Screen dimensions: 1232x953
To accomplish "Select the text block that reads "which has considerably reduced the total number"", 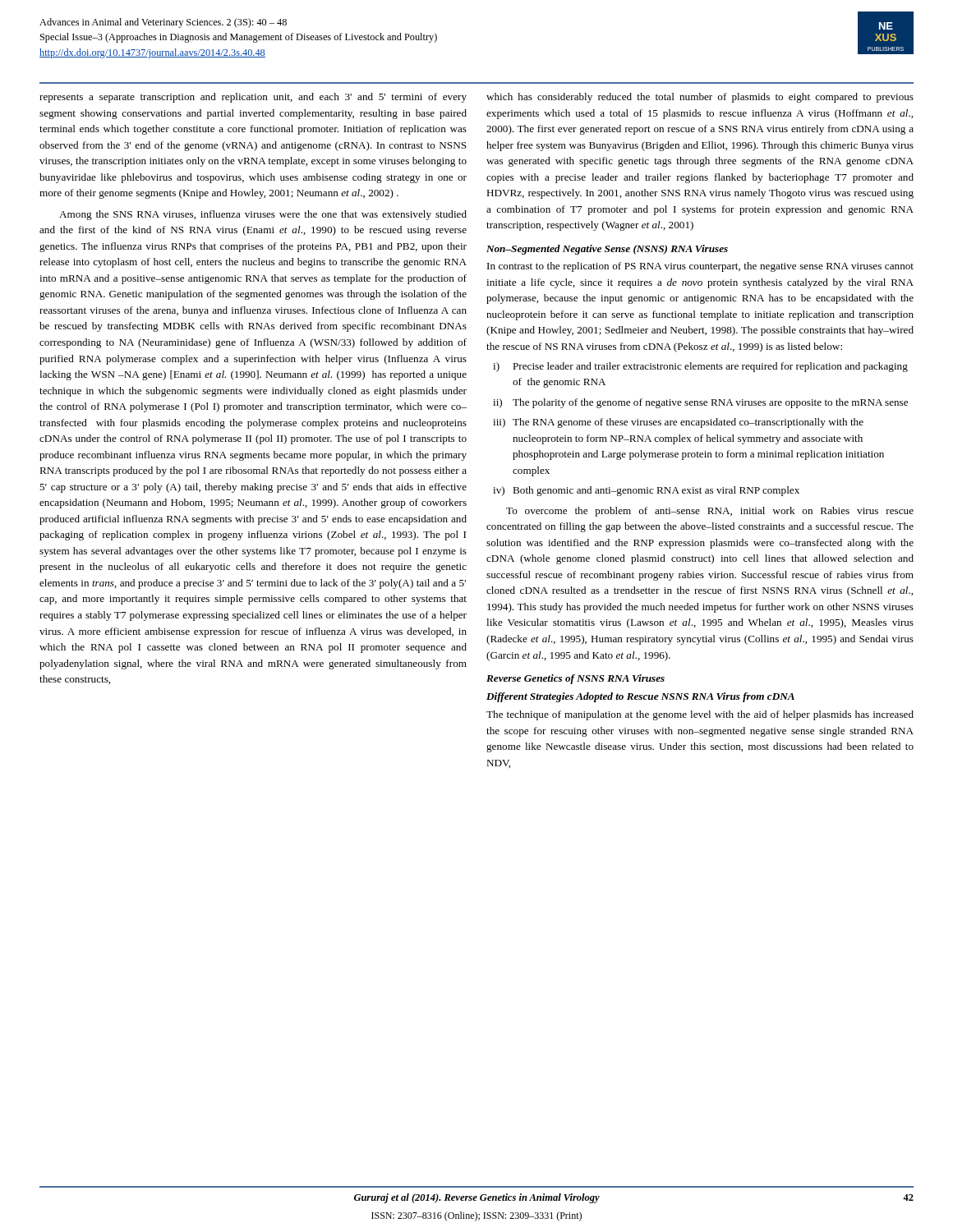I will pos(700,161).
